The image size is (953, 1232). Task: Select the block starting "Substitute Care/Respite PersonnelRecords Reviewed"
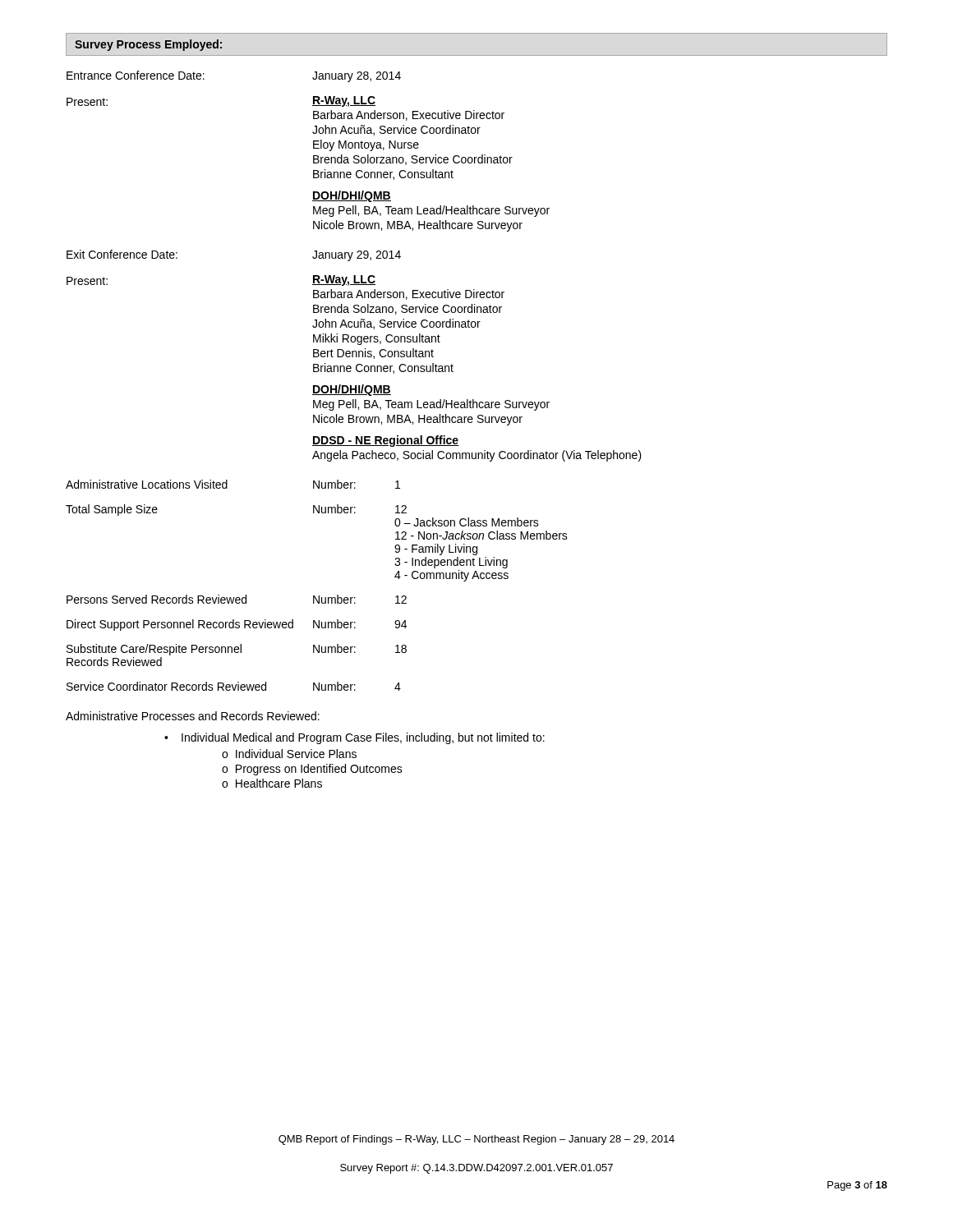coord(154,655)
